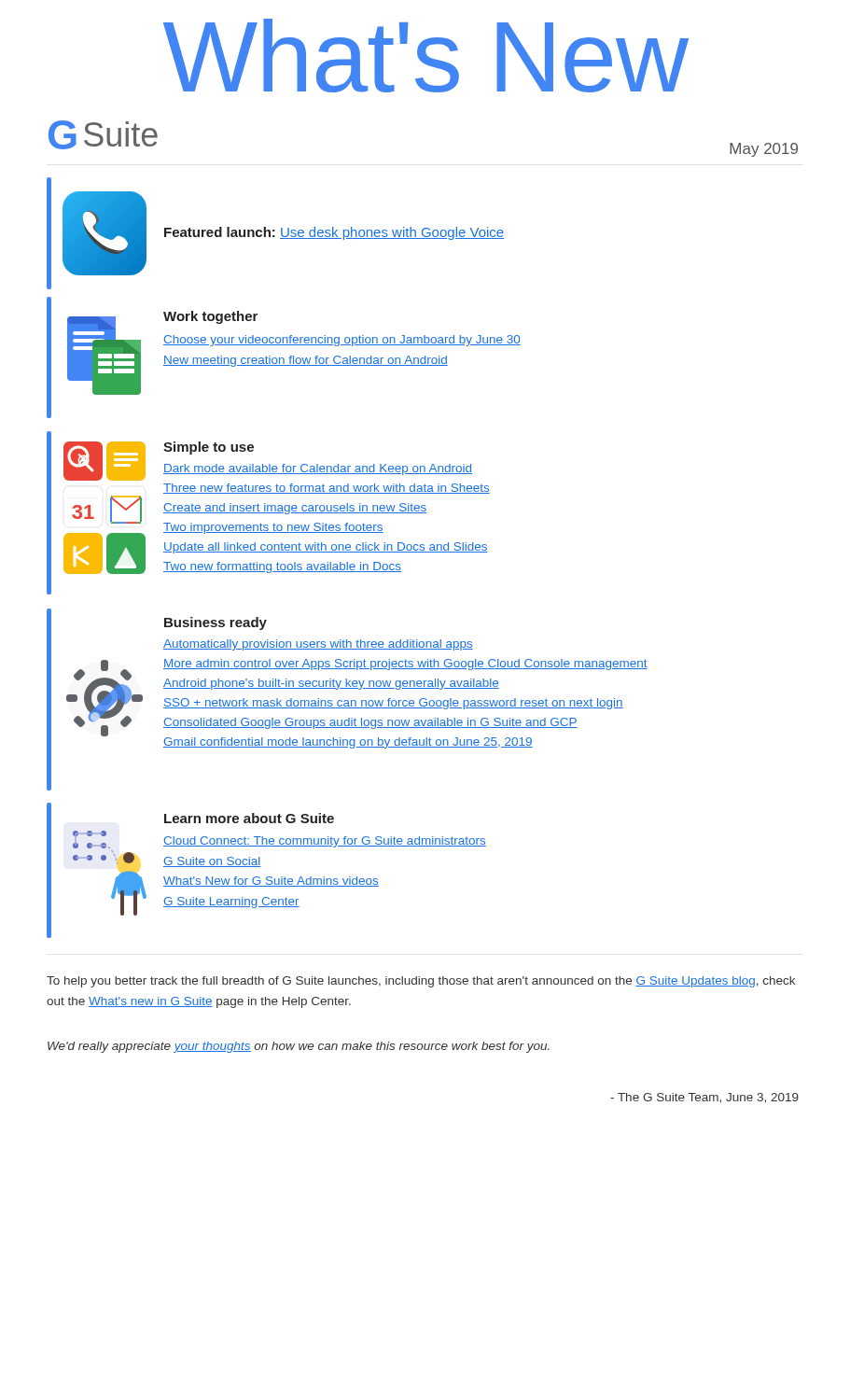850x1400 pixels.
Task: Point to the block beginning "Dark mode available"
Action: tap(318, 468)
